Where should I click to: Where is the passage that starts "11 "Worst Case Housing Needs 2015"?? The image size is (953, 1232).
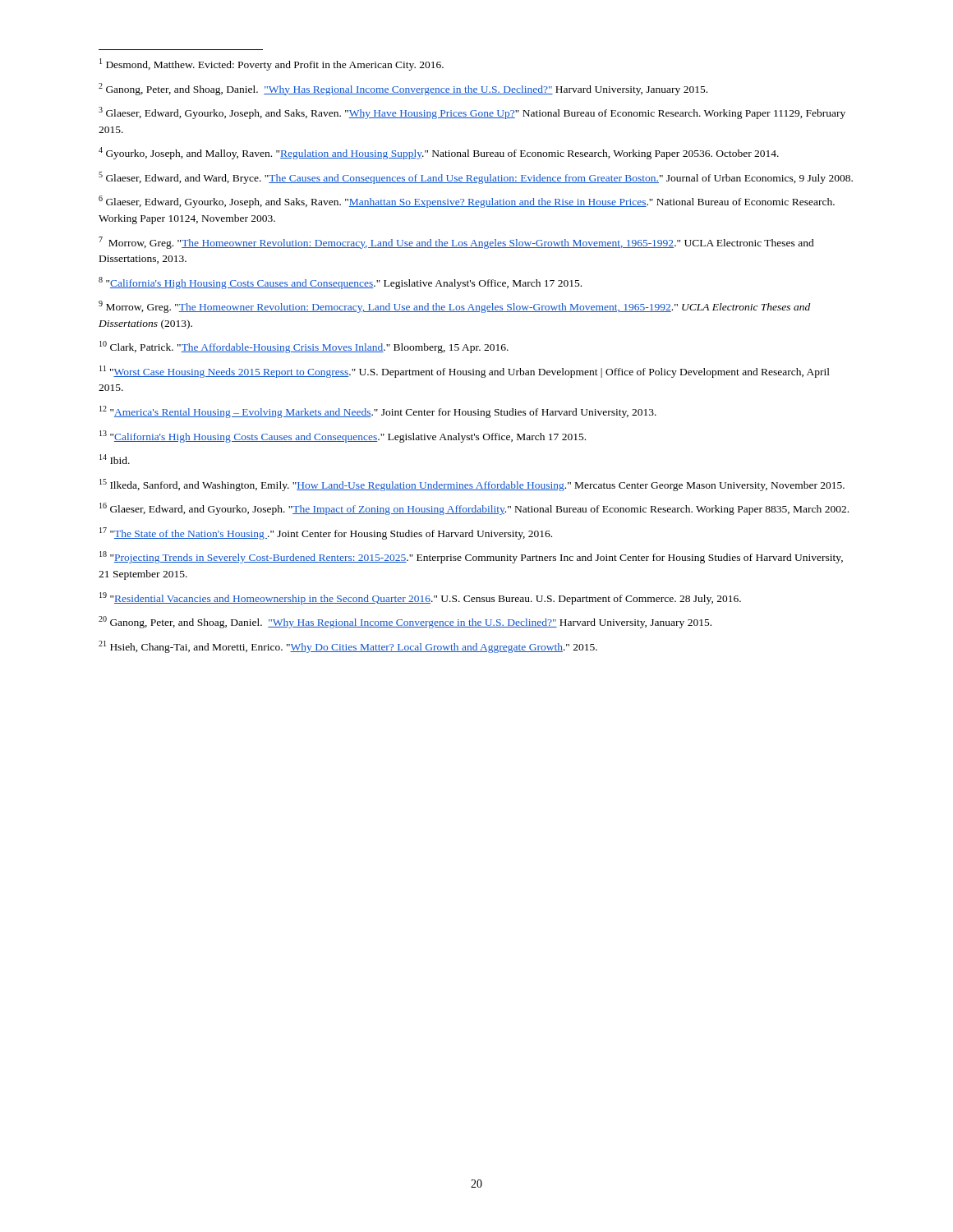pos(464,379)
